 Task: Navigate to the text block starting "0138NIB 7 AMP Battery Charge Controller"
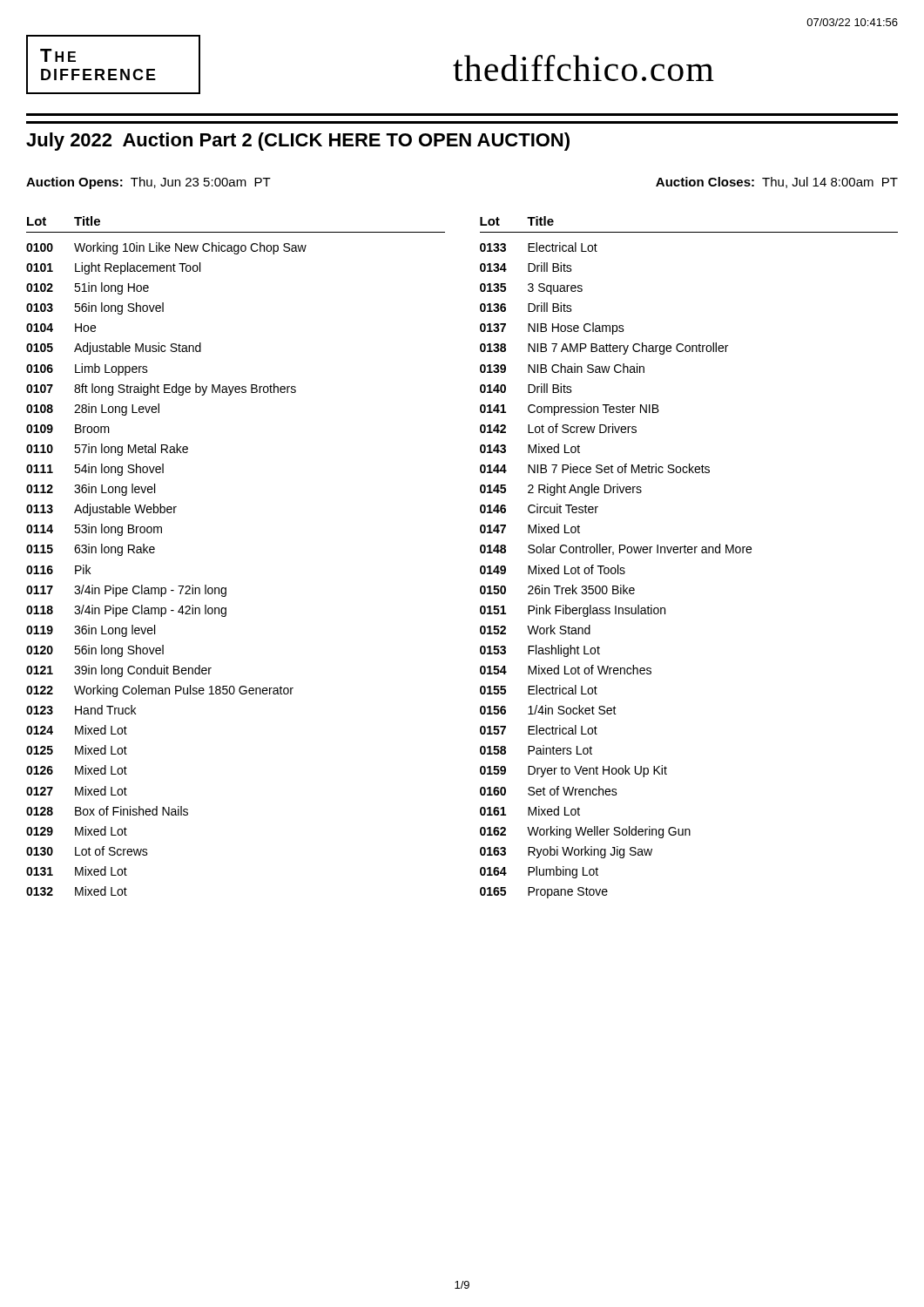tap(689, 349)
